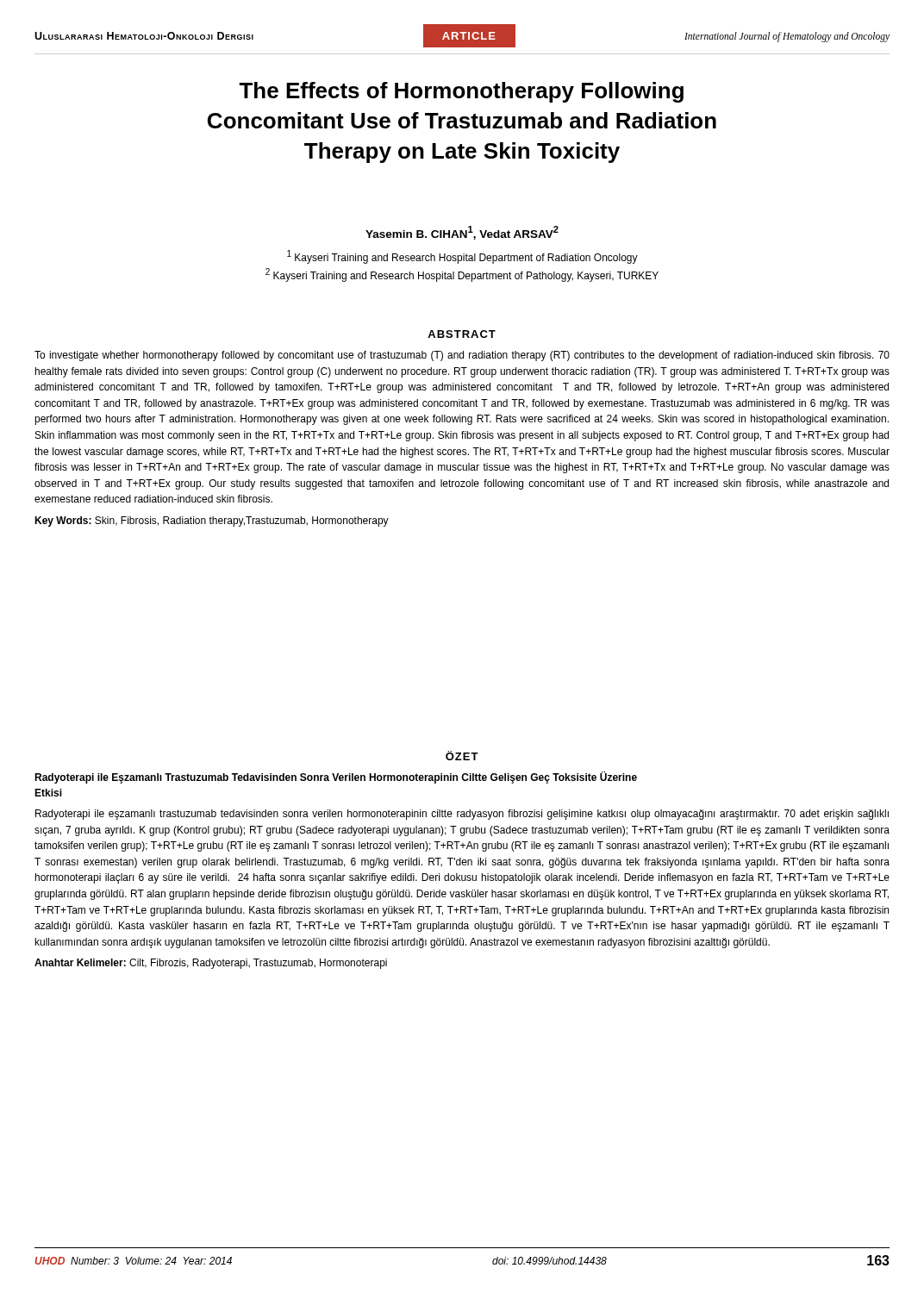Find the region starting "Yasemin B. CIHAN1, Vedat ARSAV2"
The width and height of the screenshot is (924, 1293).
(462, 254)
